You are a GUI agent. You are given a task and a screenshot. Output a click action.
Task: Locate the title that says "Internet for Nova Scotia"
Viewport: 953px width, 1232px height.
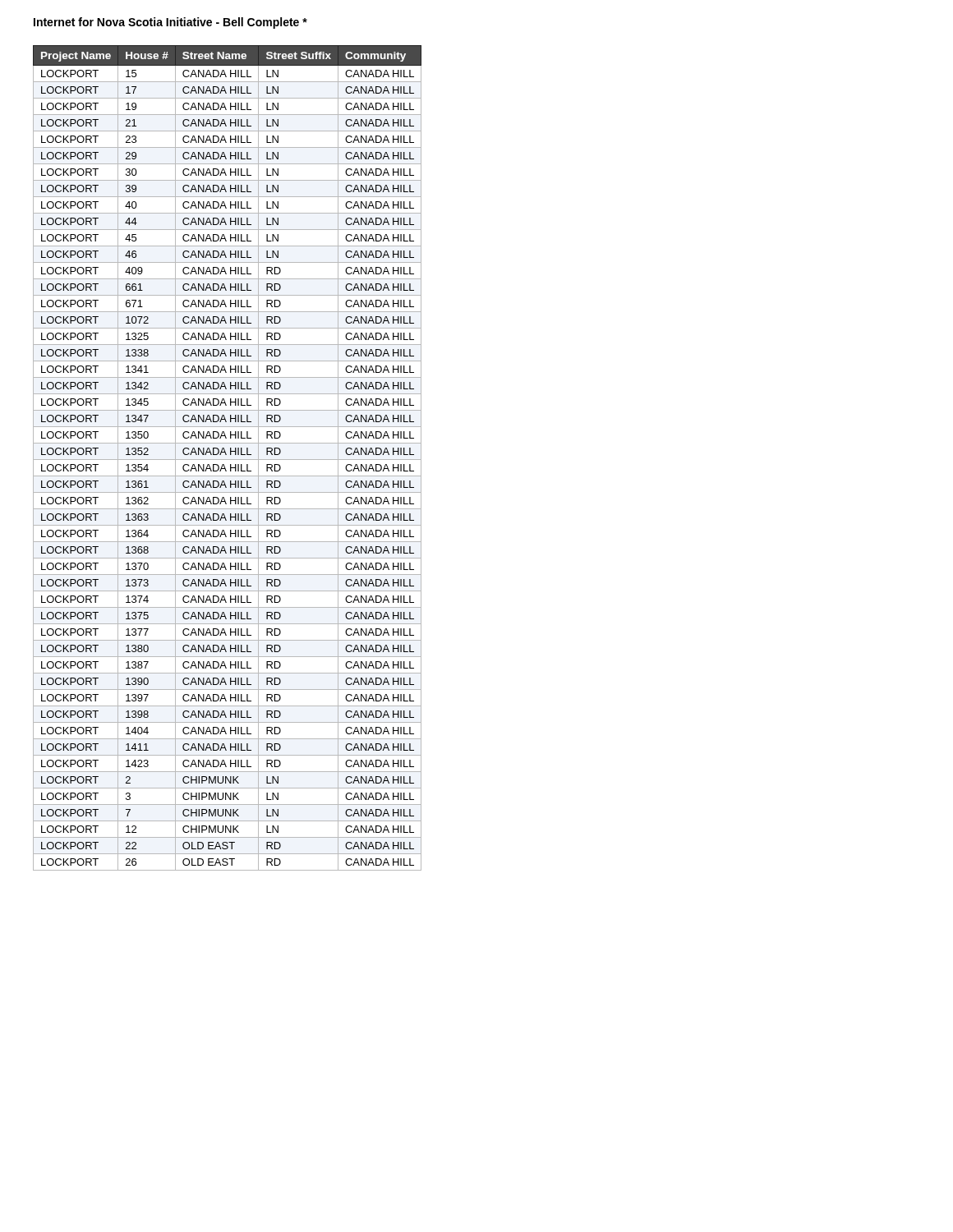click(170, 22)
